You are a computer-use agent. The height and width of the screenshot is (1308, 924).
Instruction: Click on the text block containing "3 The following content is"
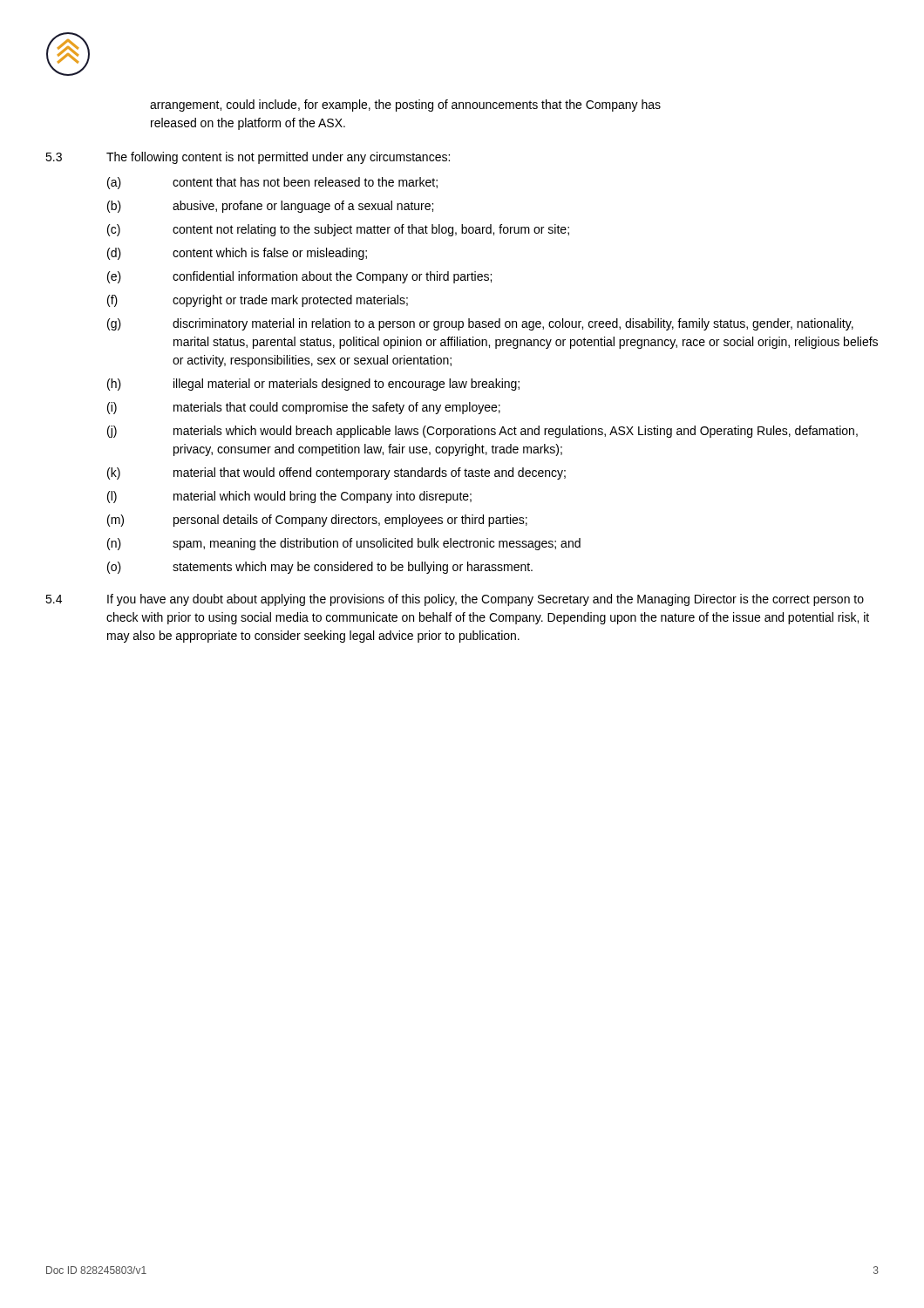point(462,365)
